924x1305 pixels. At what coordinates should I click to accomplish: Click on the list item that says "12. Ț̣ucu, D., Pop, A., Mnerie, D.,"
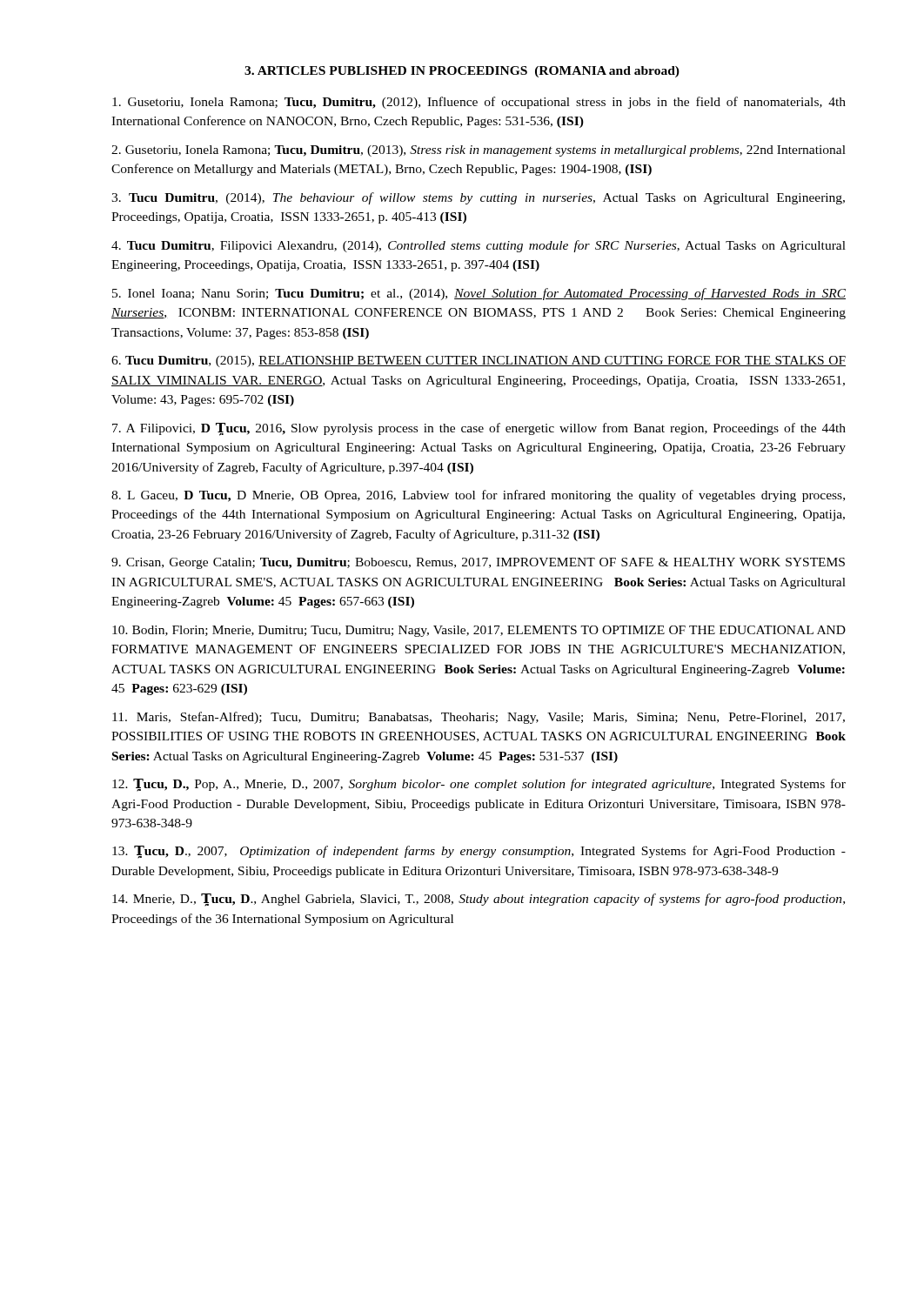click(x=462, y=804)
